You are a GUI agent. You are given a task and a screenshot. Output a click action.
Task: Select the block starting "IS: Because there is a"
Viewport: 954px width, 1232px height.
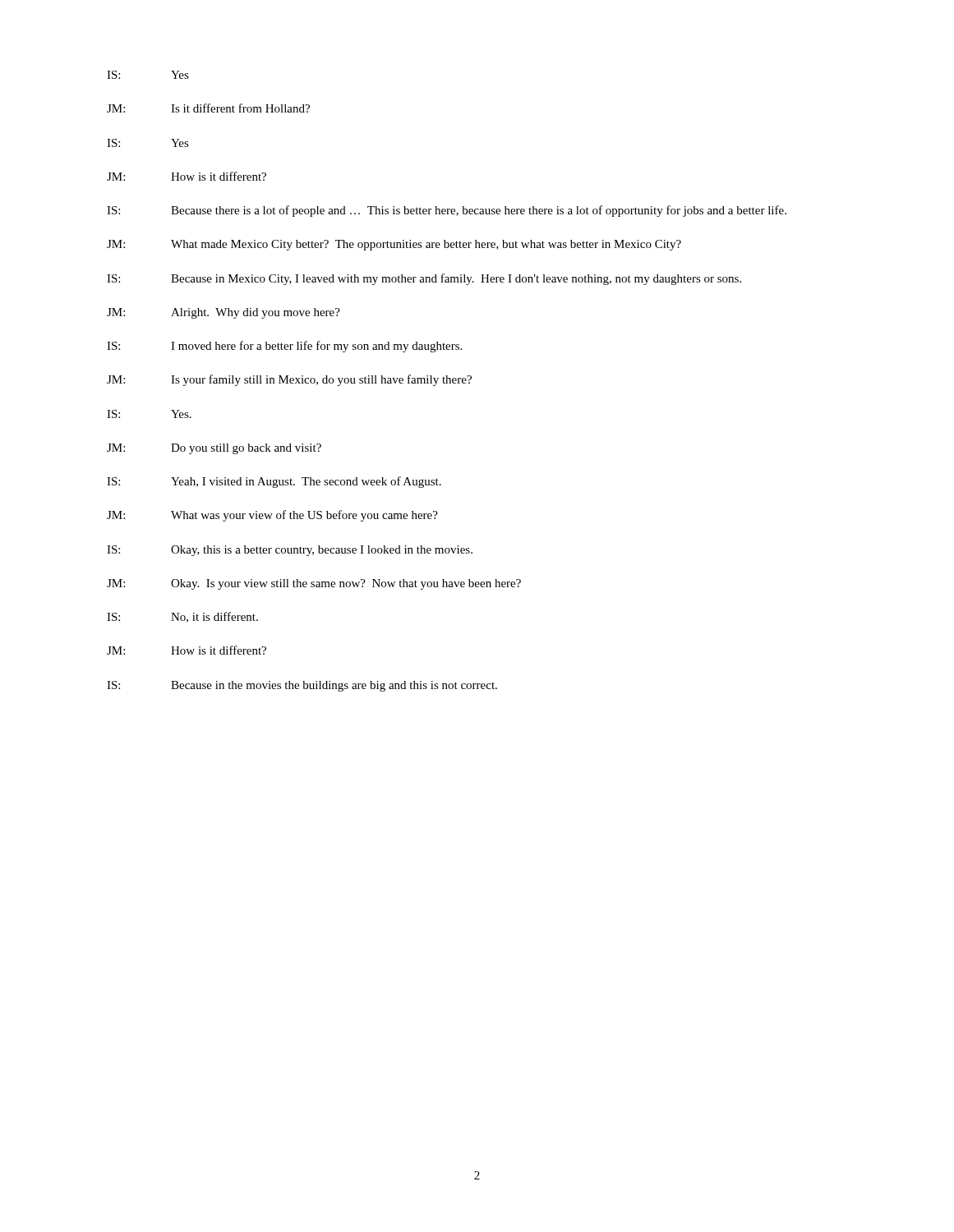click(477, 211)
